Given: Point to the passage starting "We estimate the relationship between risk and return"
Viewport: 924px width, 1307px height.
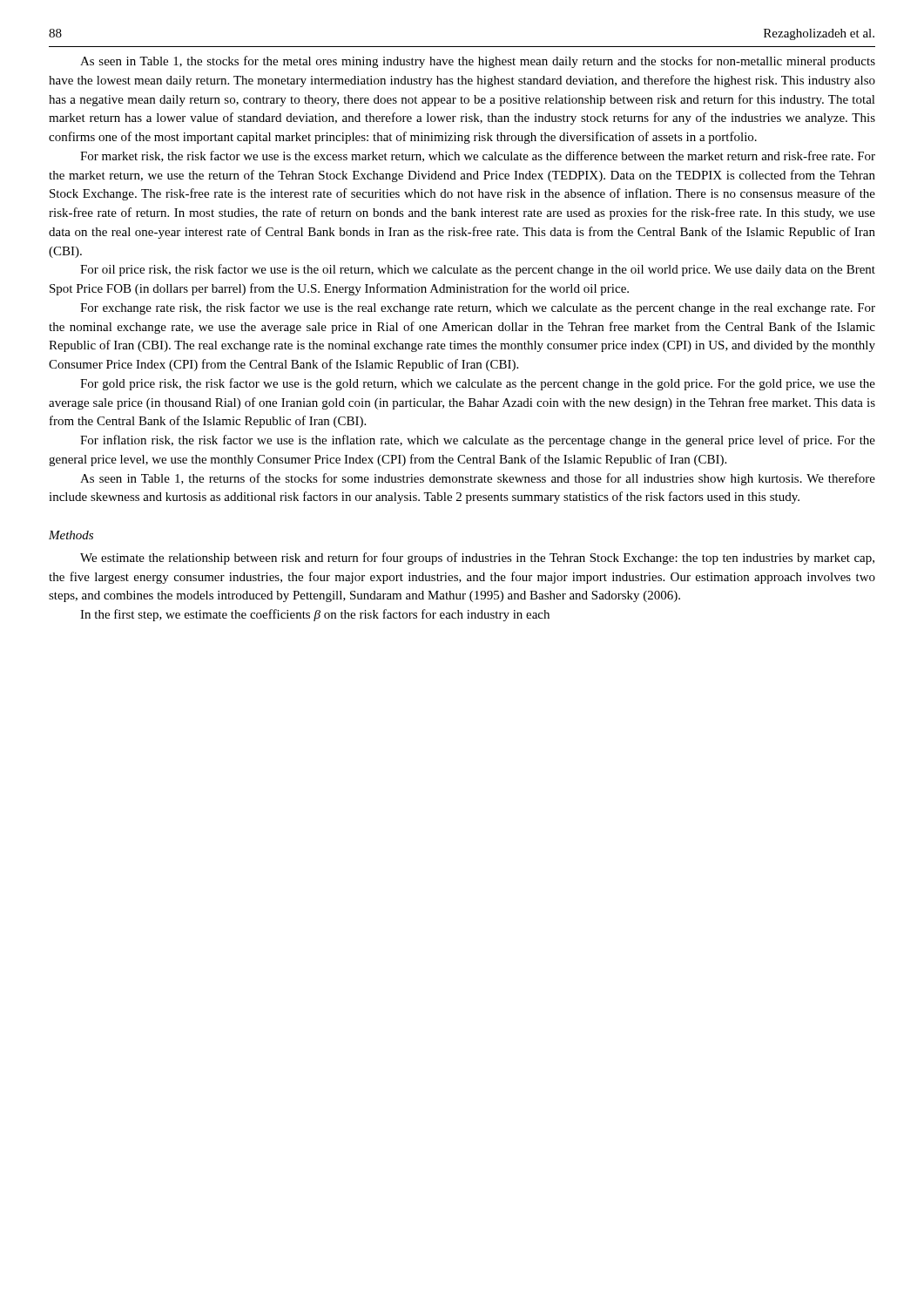Looking at the screenshot, I should click(x=462, y=577).
